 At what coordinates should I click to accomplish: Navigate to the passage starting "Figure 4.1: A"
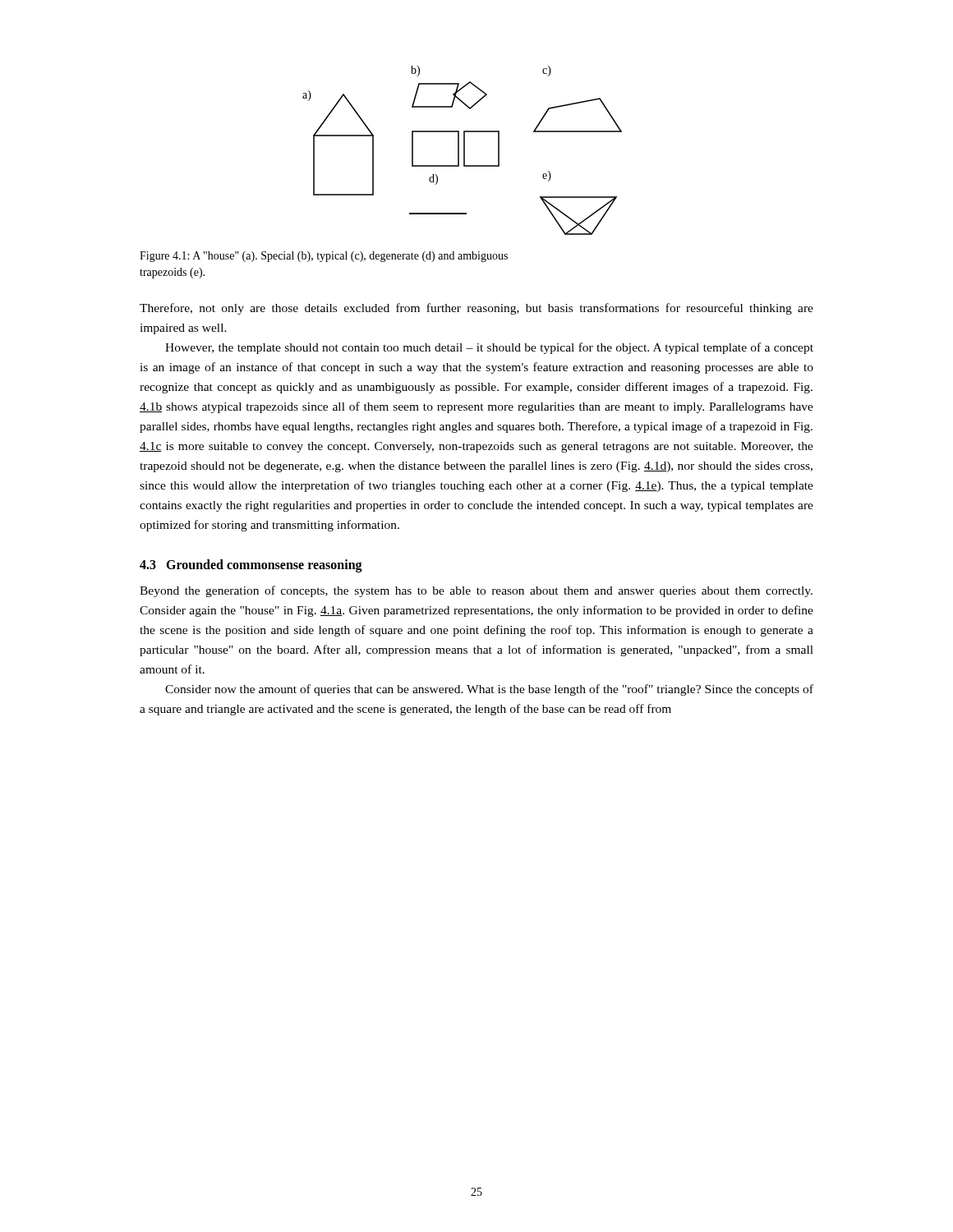pos(324,264)
